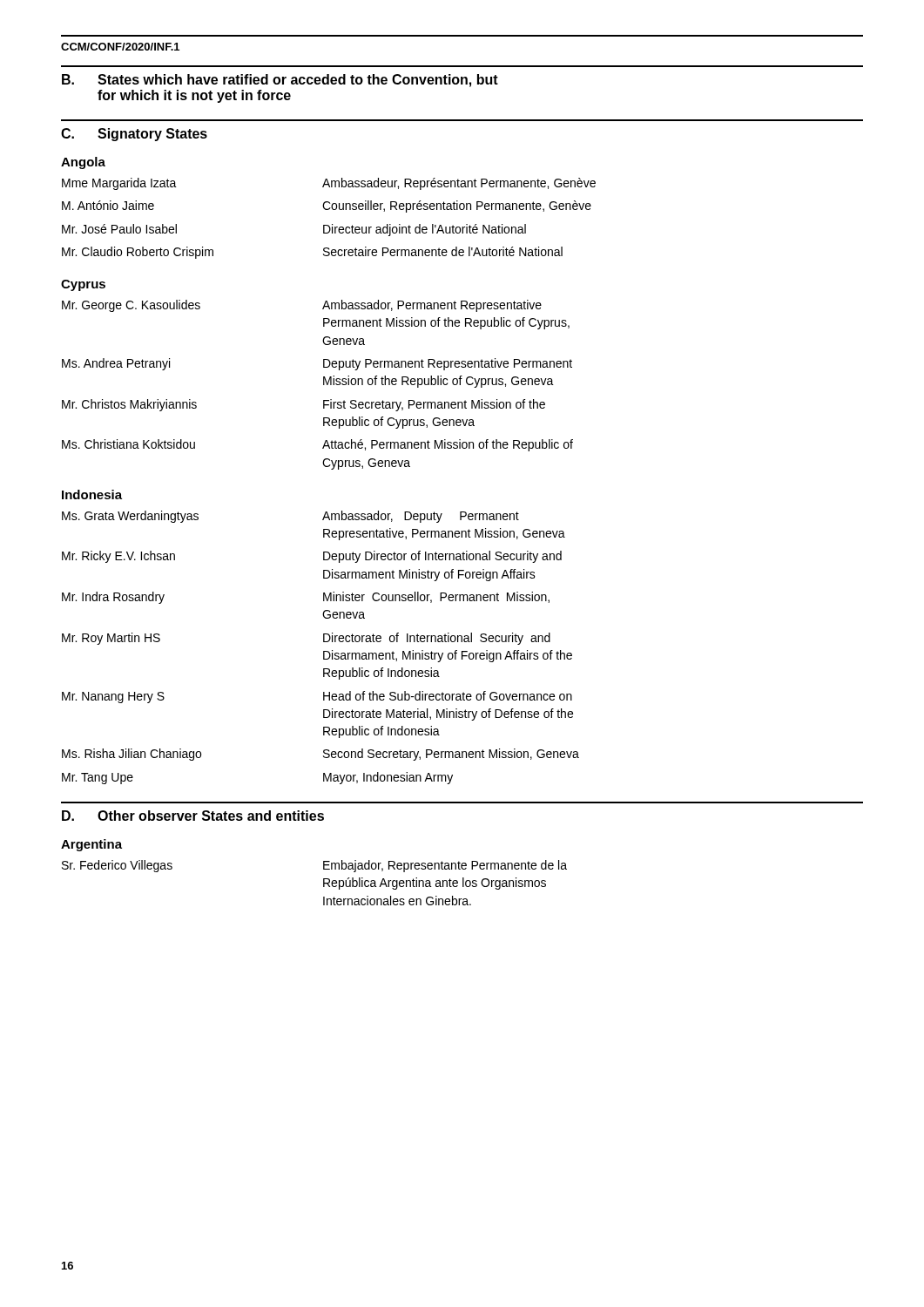
Task: Locate the section header with the text "C. Signatory States"
Action: (x=134, y=134)
